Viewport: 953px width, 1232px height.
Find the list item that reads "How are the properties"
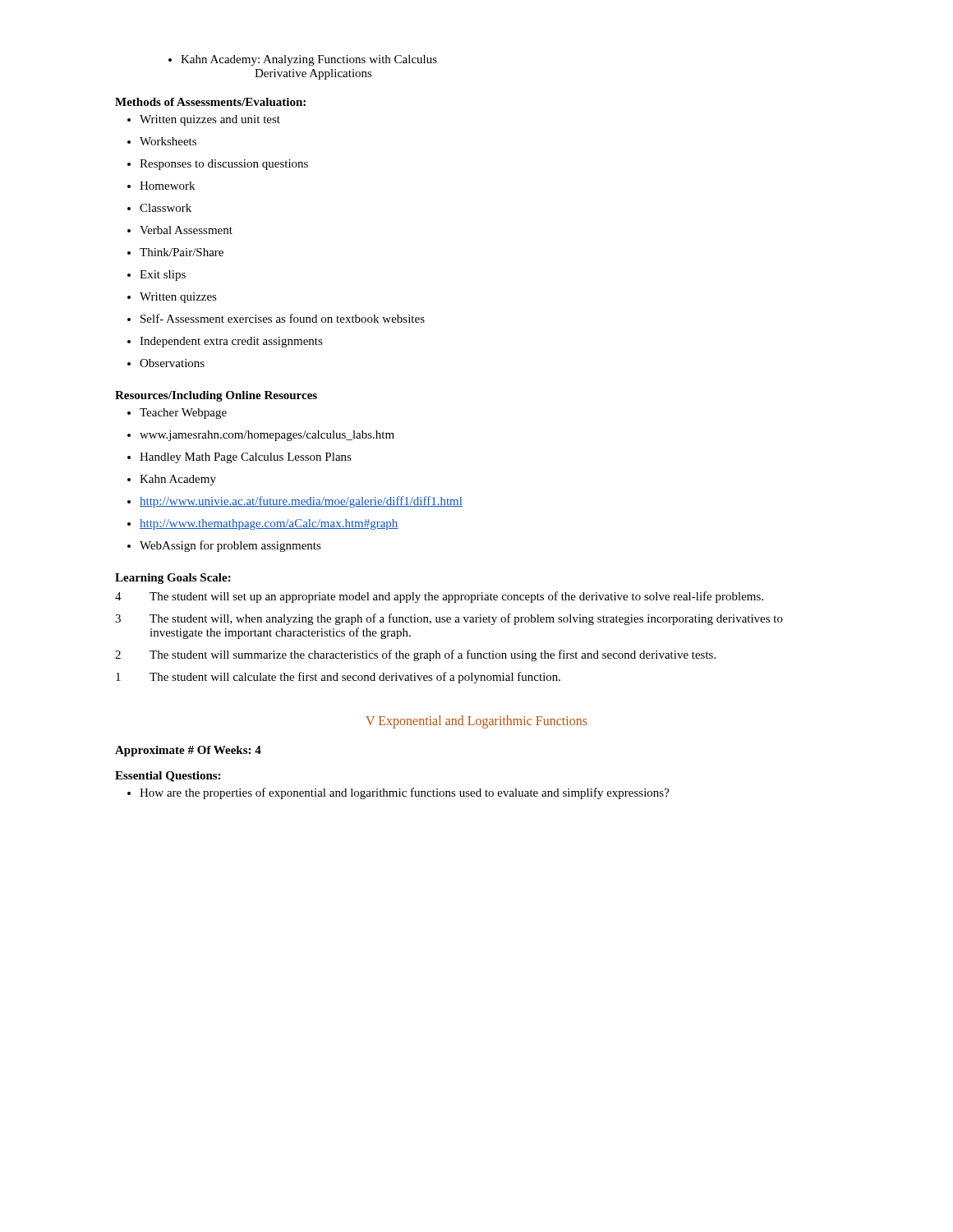476,793
